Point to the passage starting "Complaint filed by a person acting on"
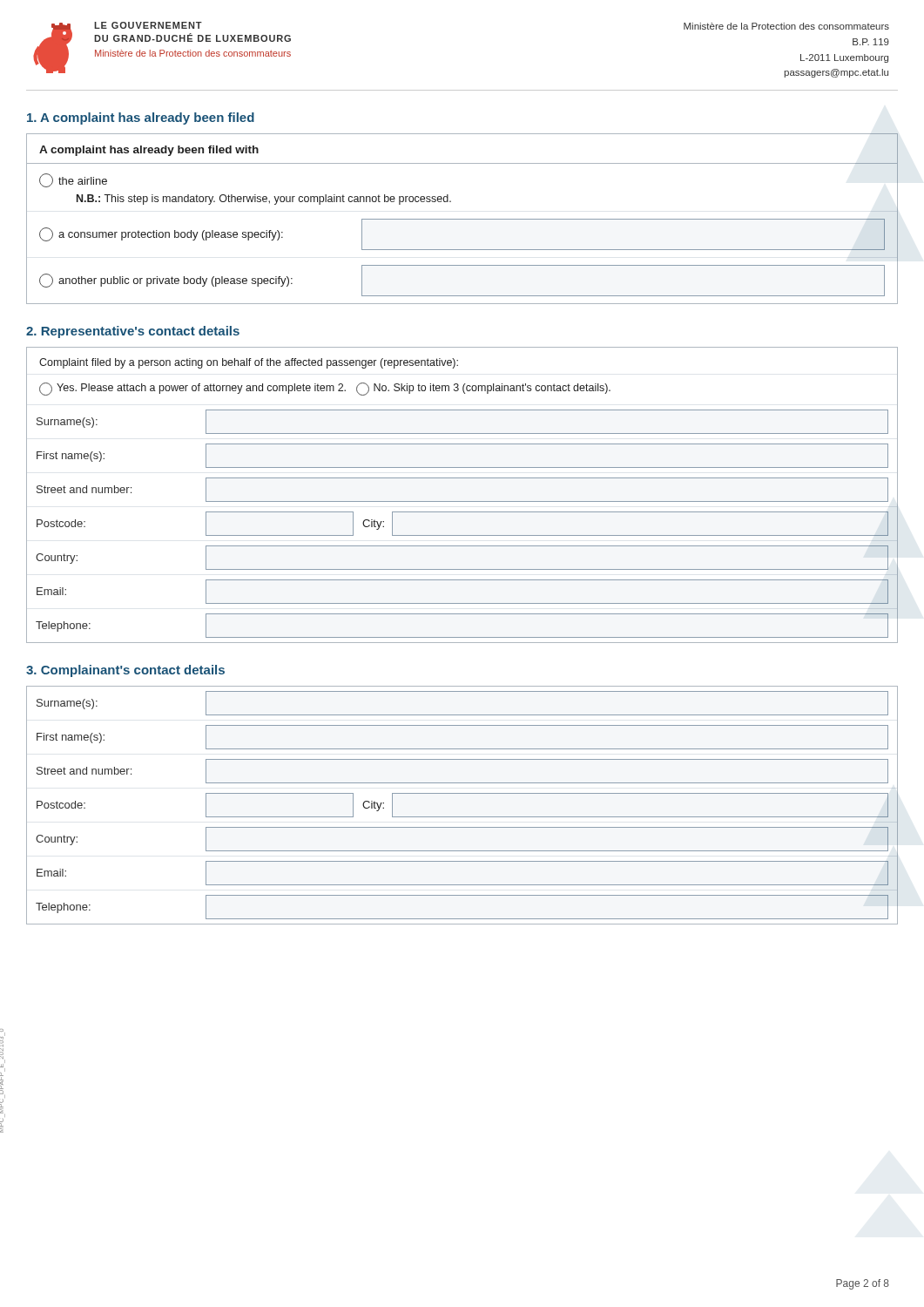The image size is (924, 1307). tap(249, 362)
